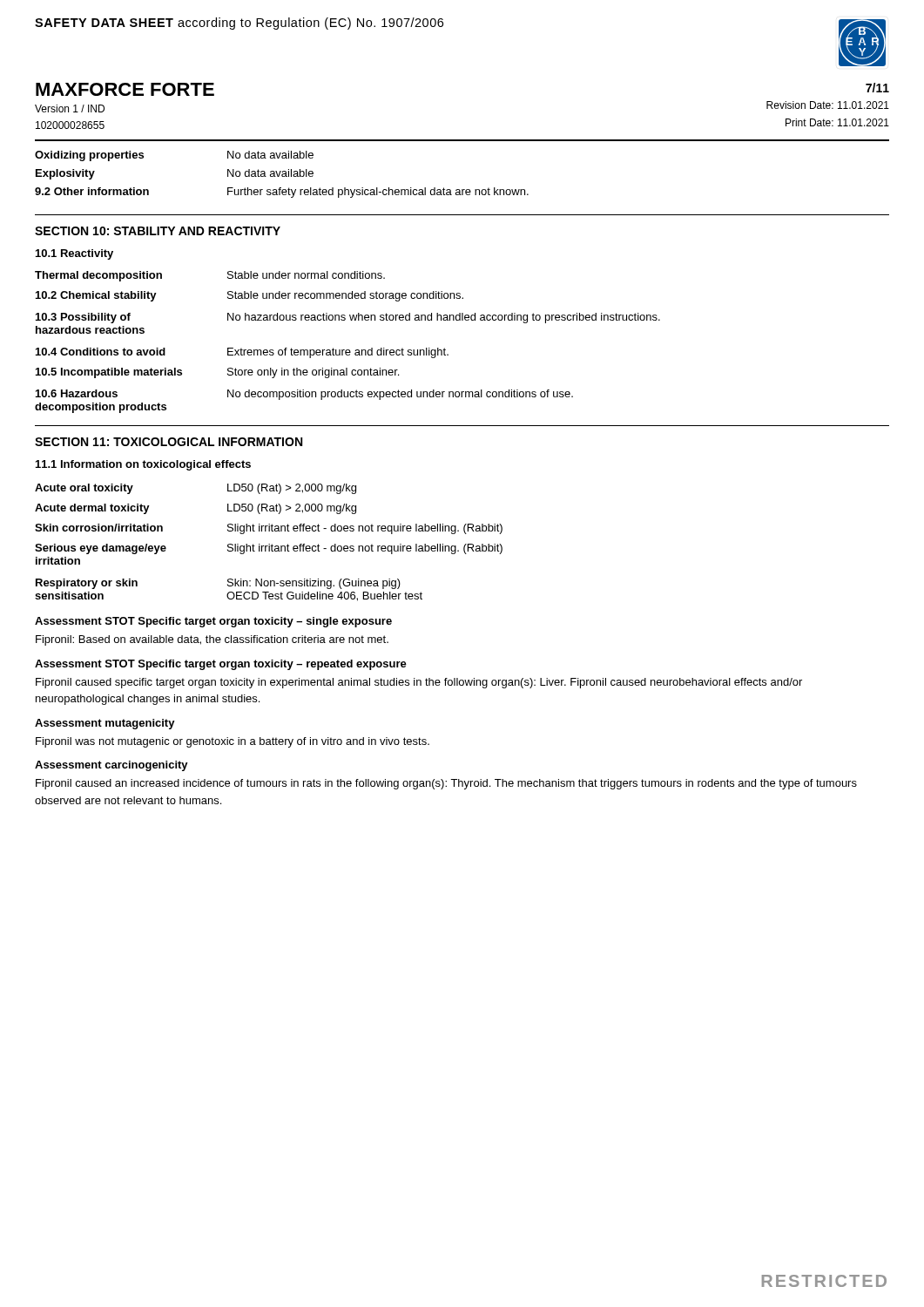This screenshot has height=1307, width=924.
Task: Navigate to the passage starting "Assessment STOT Specific target organ toxicity – repeated"
Action: tap(462, 682)
